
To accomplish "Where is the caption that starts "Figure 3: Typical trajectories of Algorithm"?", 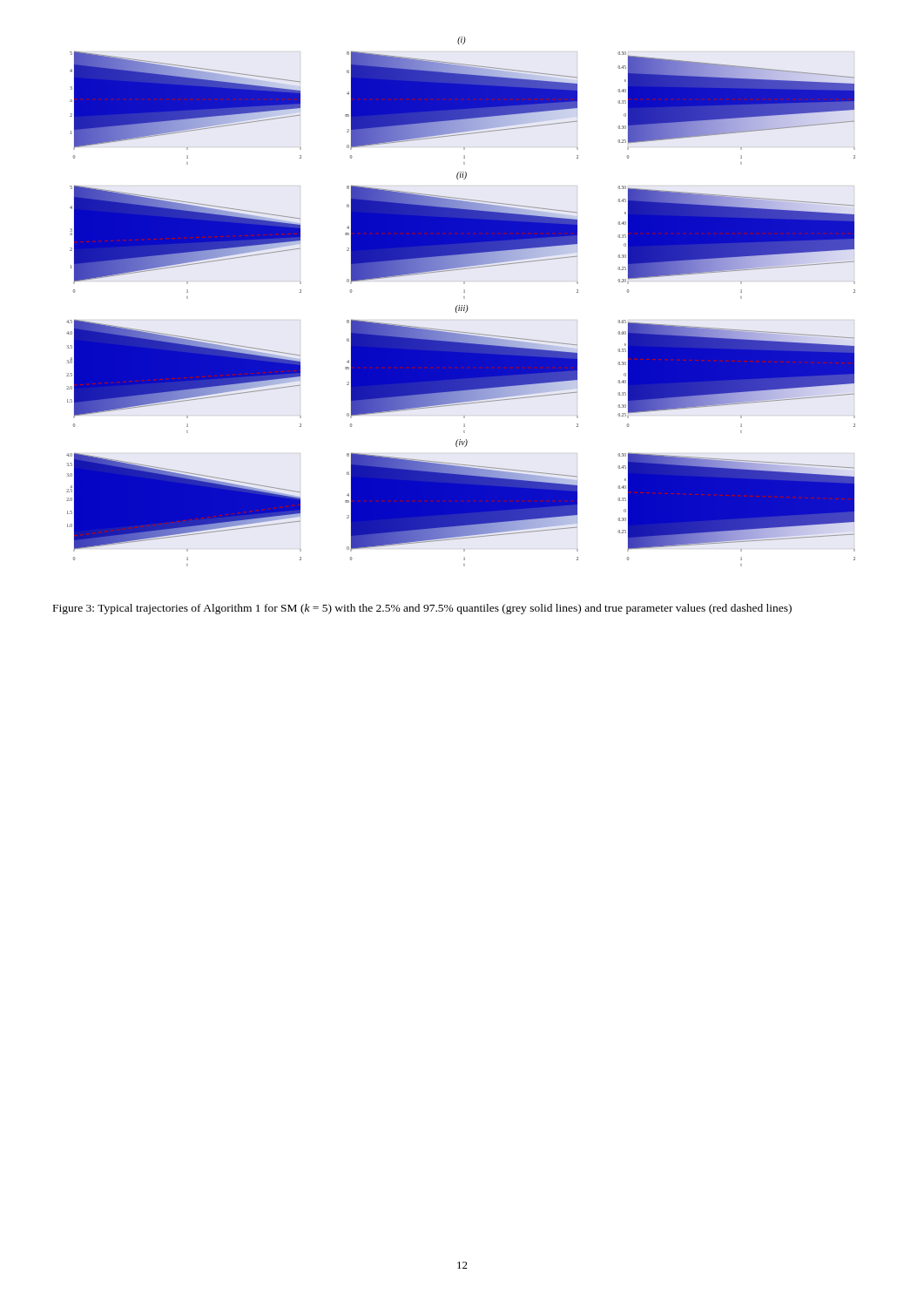I will (422, 608).
